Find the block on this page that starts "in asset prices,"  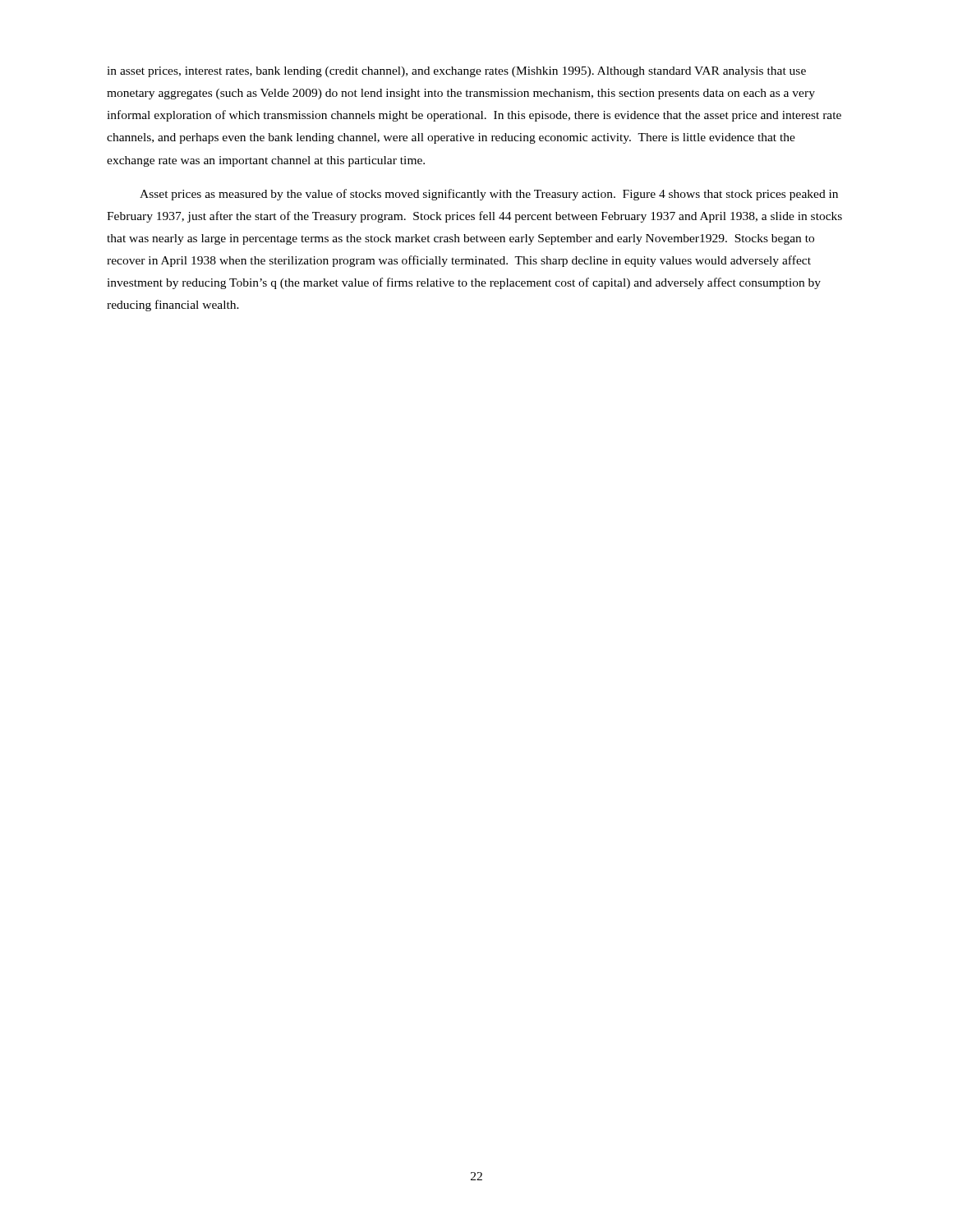tap(474, 115)
